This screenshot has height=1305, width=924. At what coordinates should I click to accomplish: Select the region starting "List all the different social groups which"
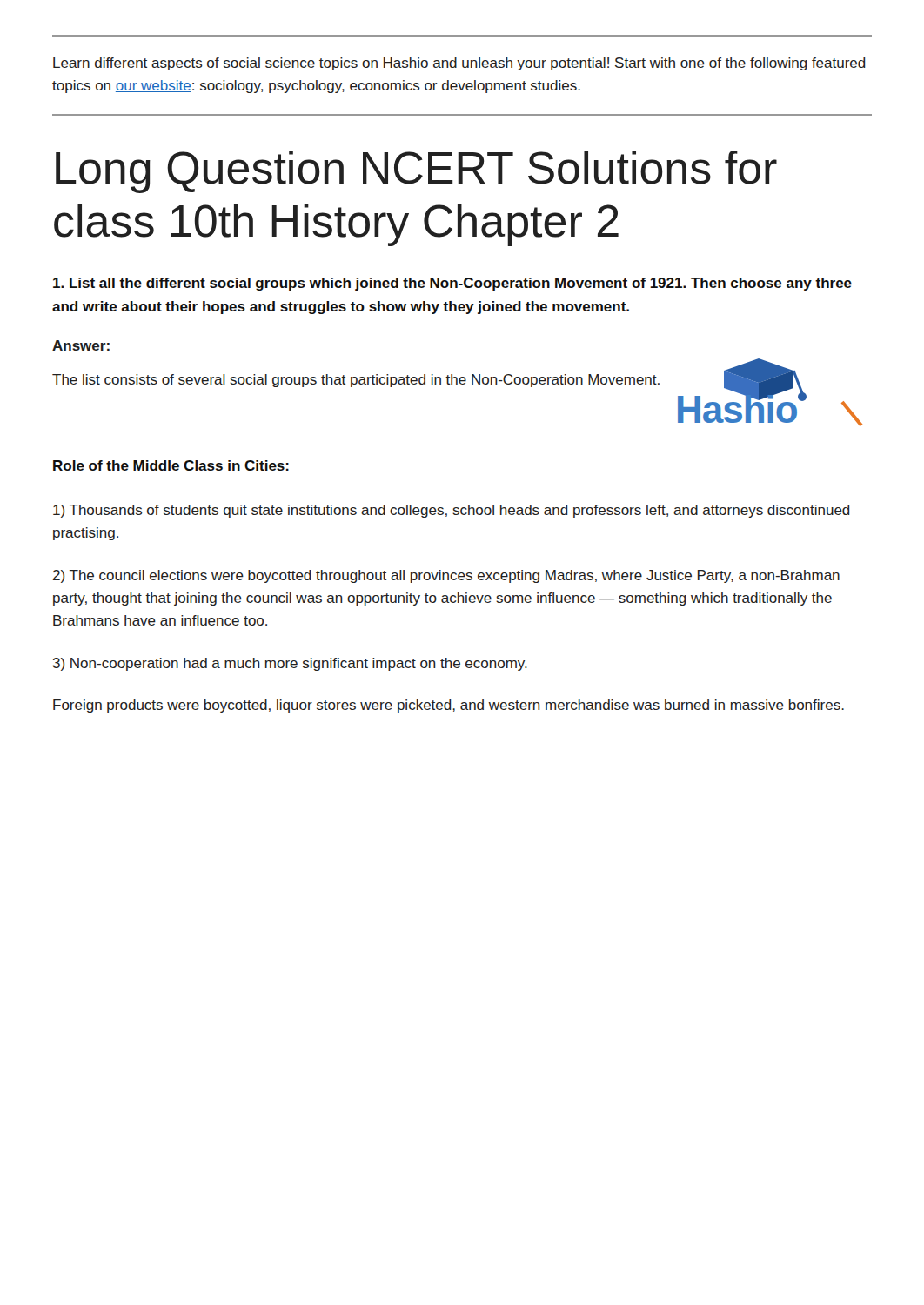coord(462,296)
